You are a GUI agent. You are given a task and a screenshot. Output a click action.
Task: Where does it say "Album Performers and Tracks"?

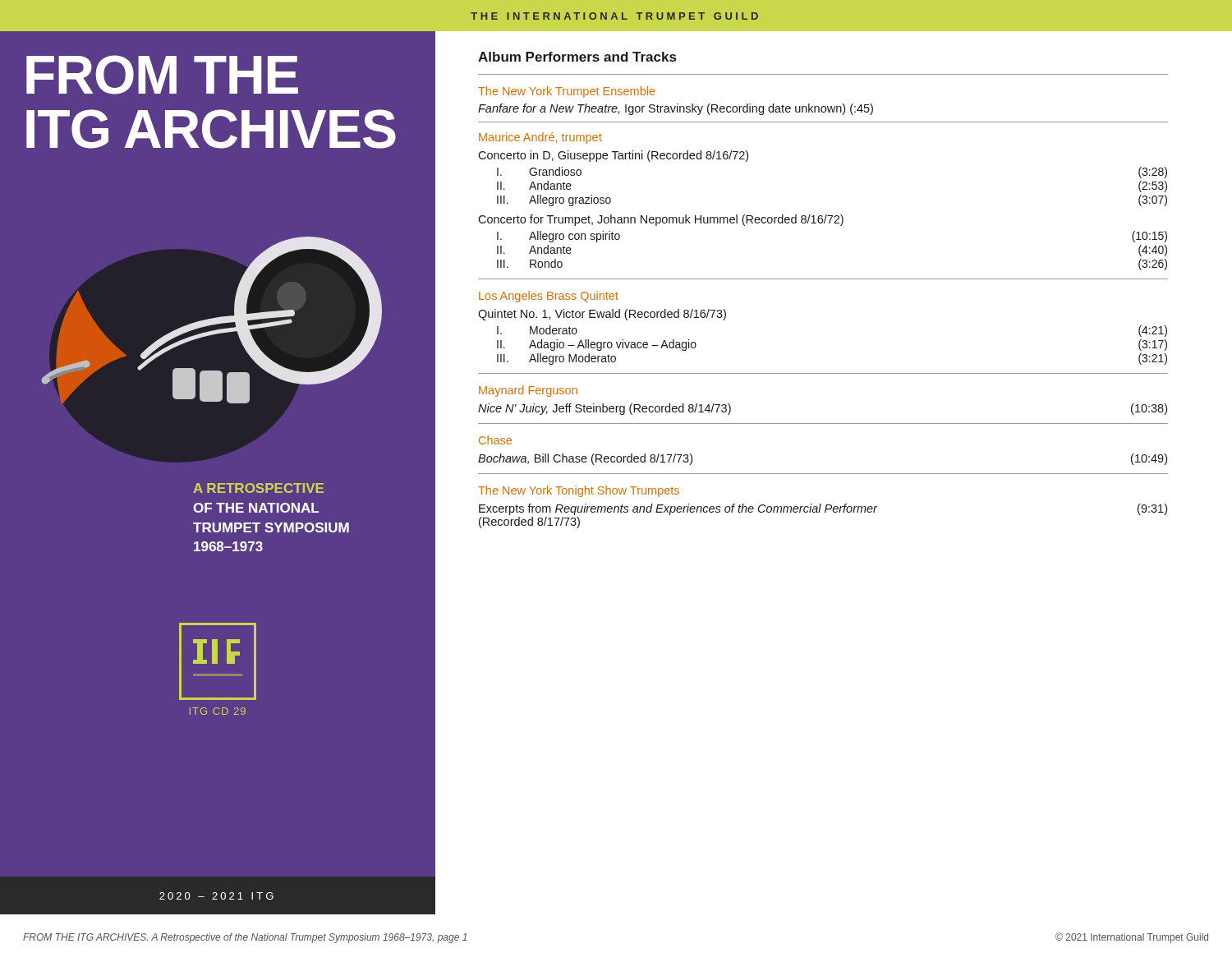coord(577,57)
